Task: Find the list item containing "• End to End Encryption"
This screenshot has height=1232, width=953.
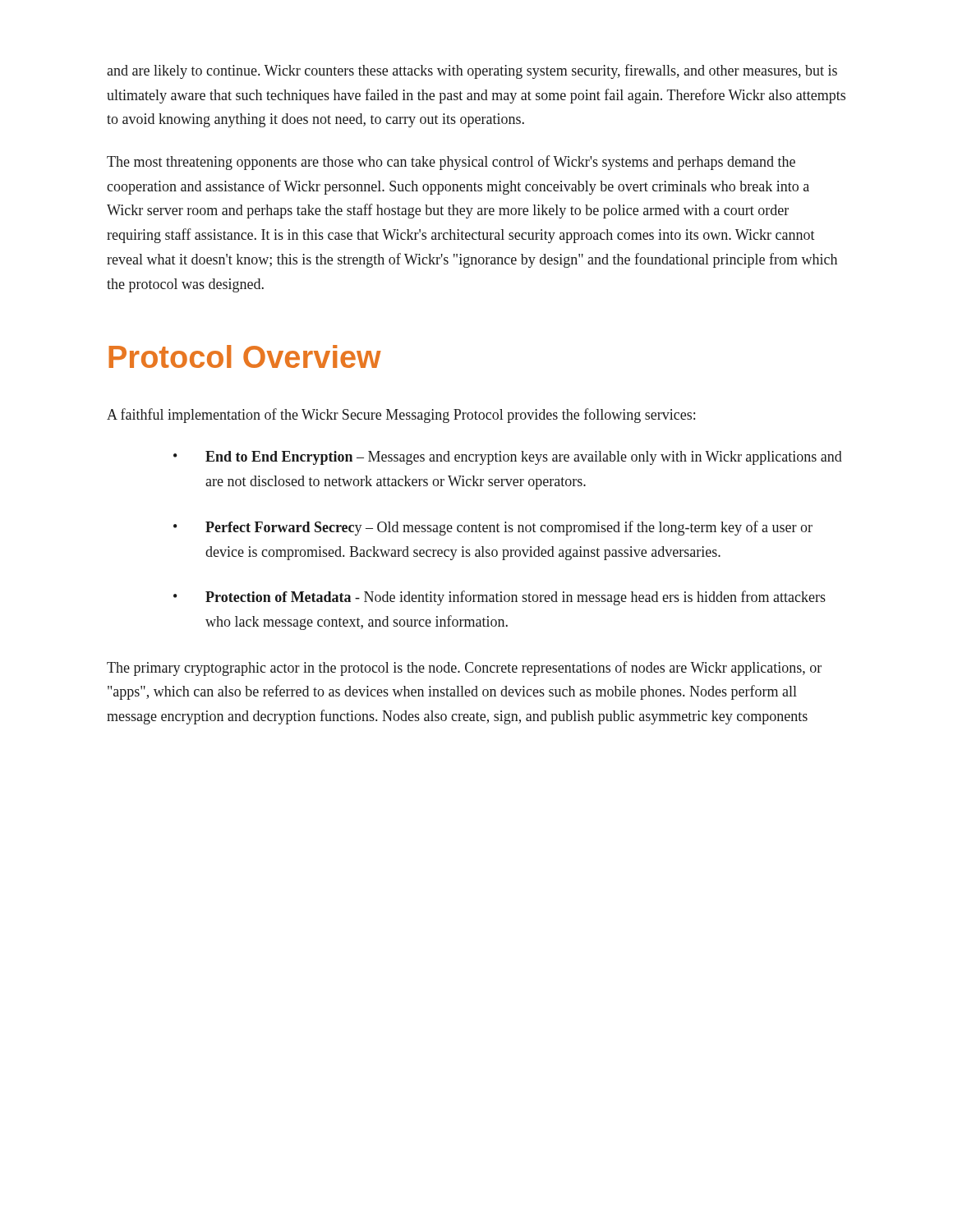Action: [509, 470]
